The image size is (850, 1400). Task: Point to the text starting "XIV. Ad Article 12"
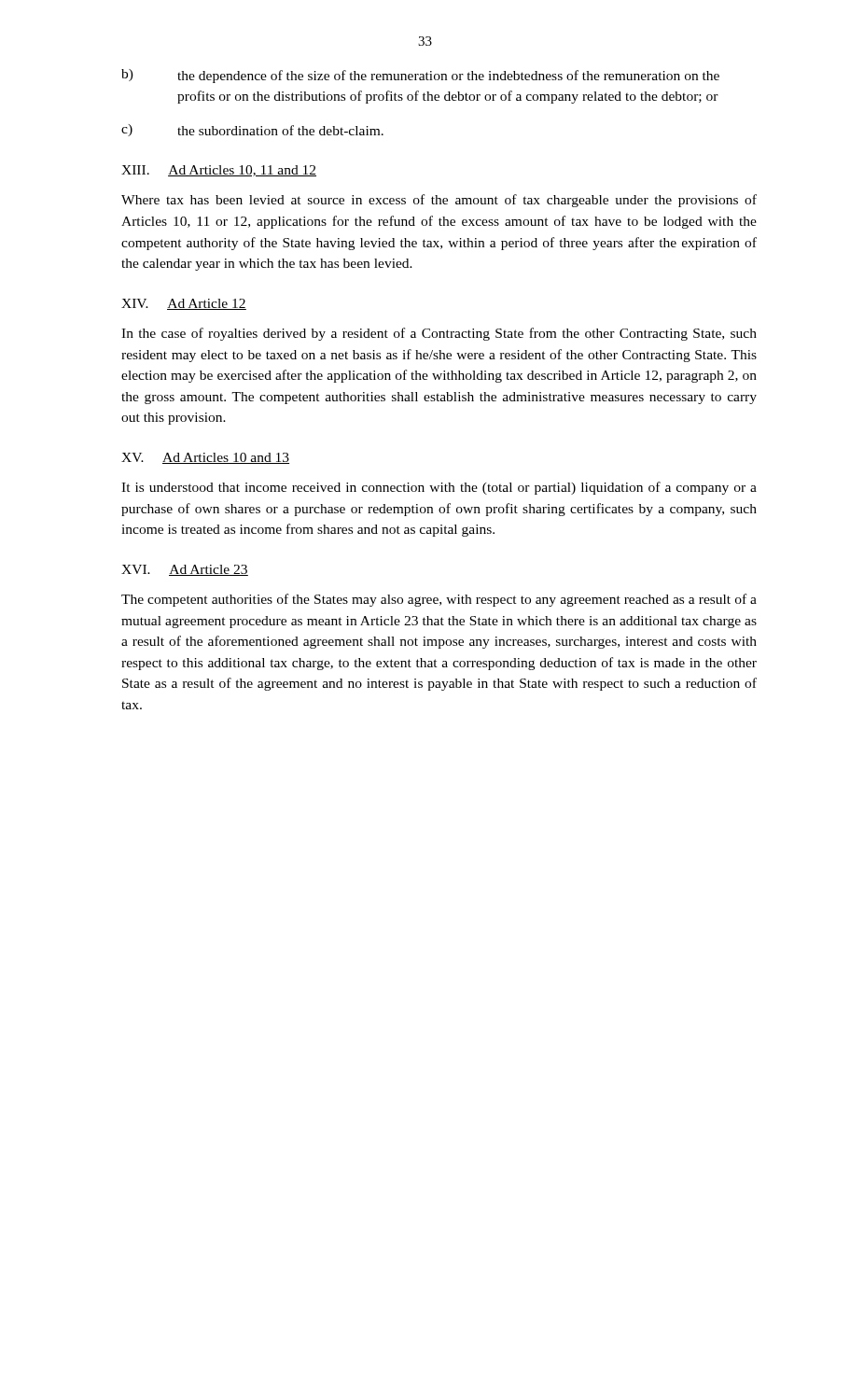[x=184, y=303]
